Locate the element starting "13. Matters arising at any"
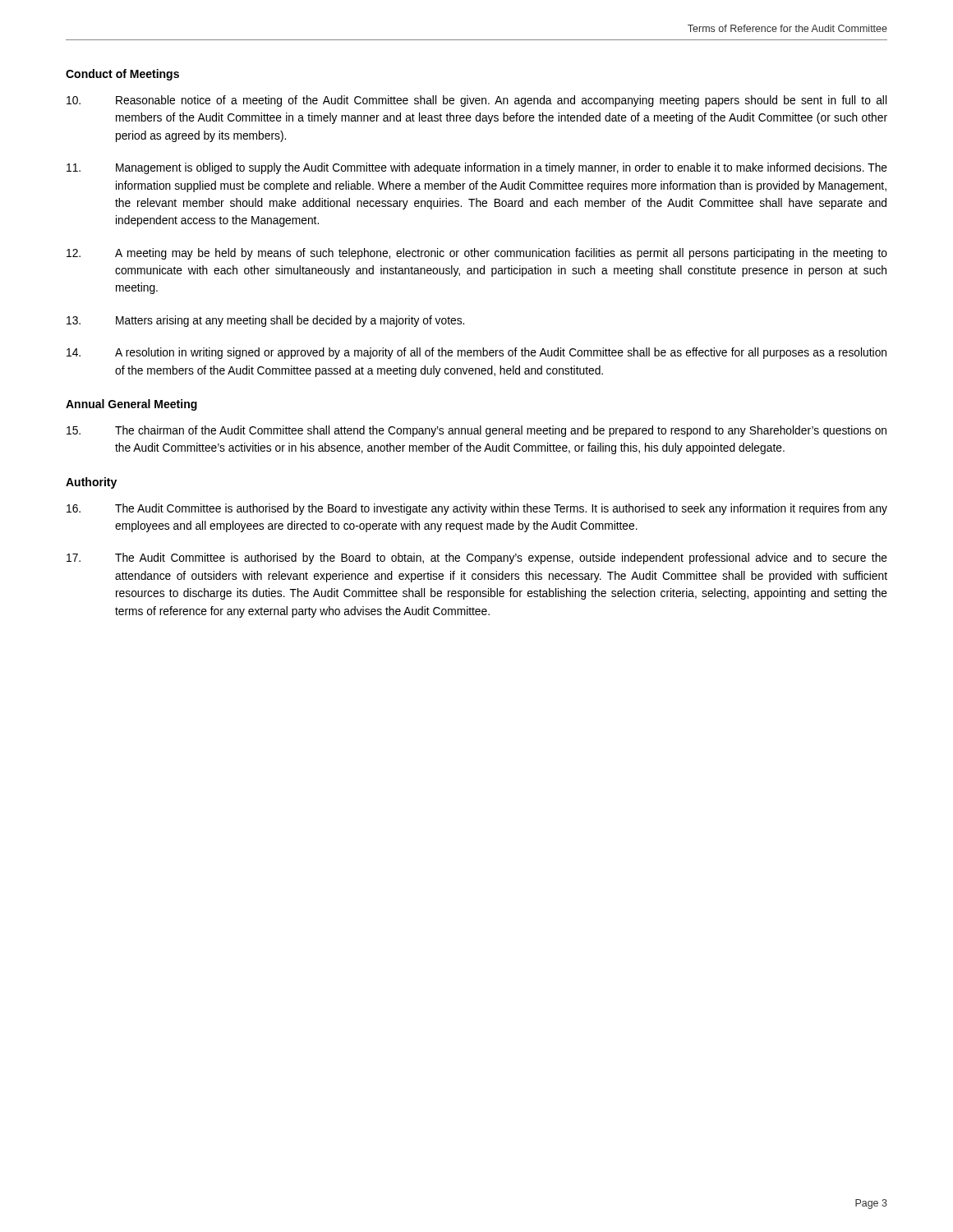The width and height of the screenshot is (953, 1232). (x=265, y=321)
